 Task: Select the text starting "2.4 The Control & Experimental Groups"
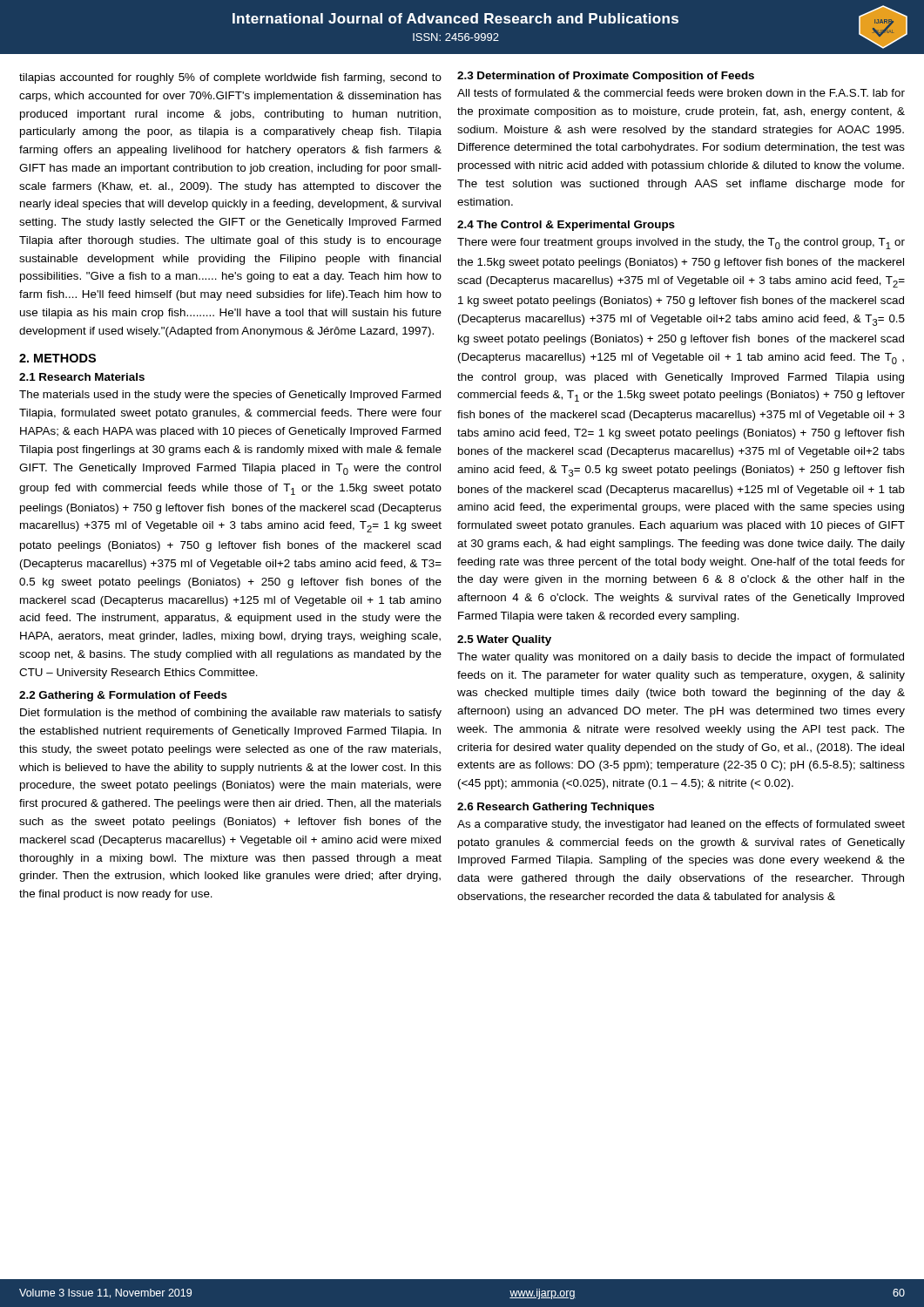point(566,225)
